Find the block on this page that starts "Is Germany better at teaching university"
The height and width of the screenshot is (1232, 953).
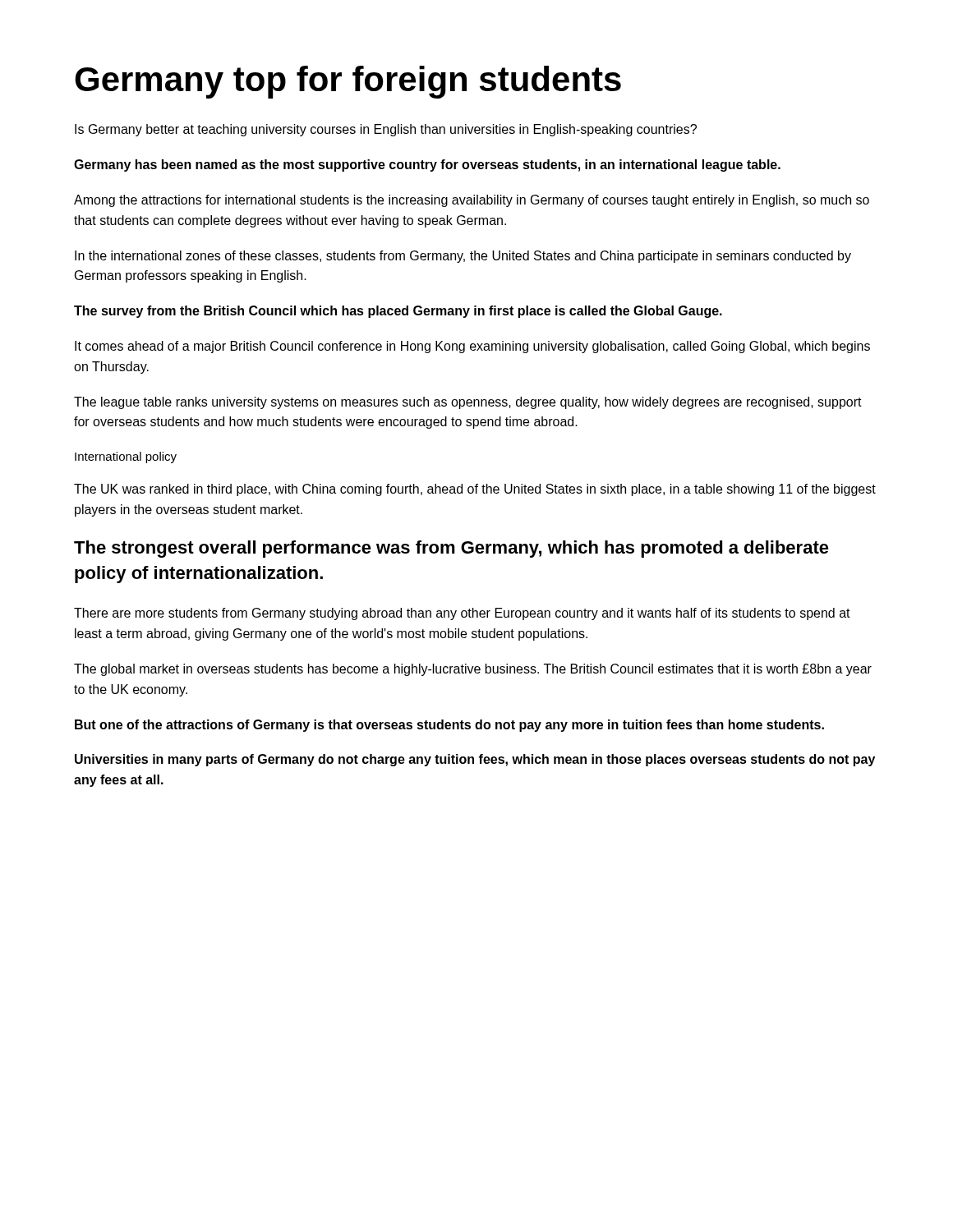point(476,130)
